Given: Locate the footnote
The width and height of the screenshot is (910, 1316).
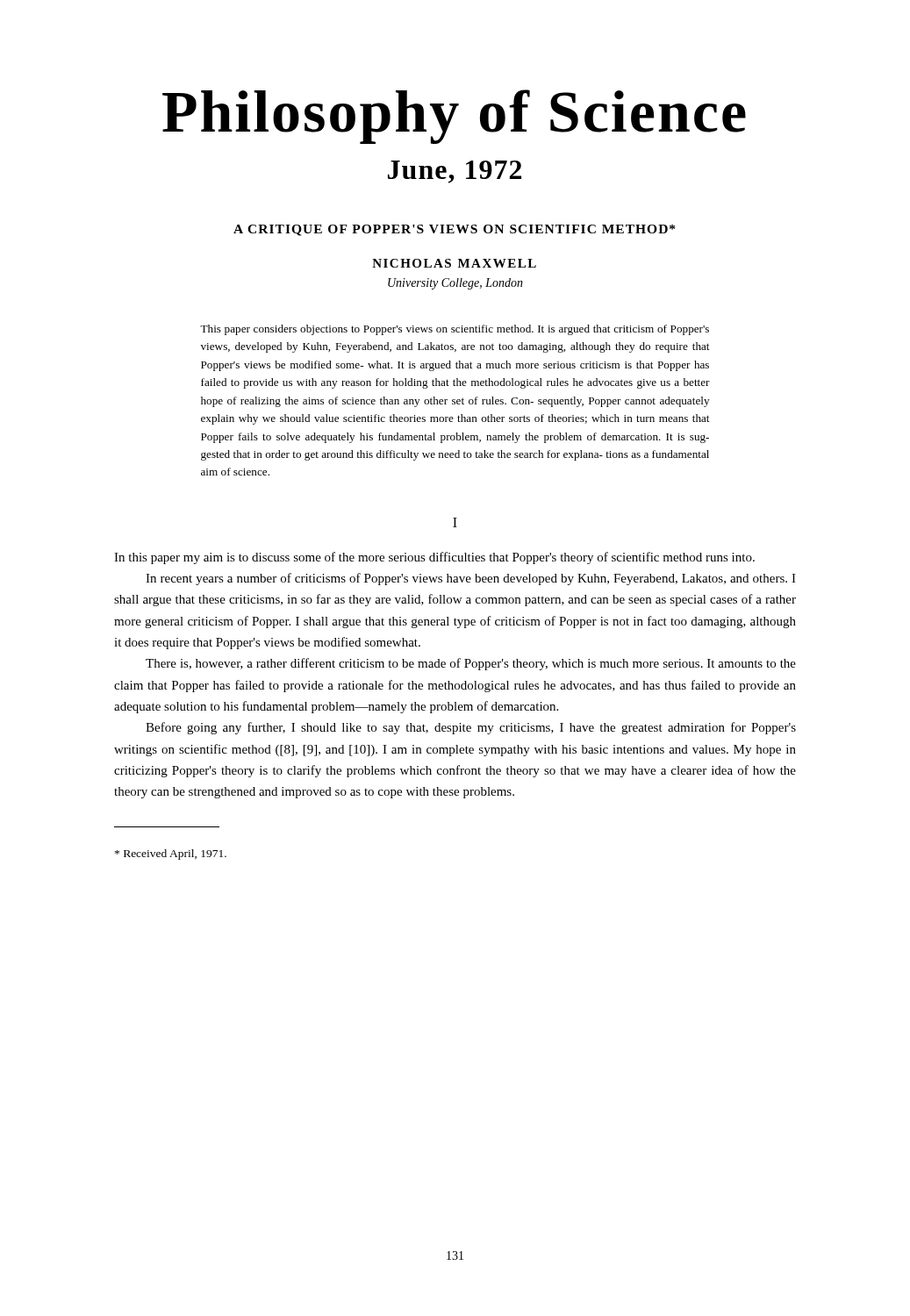Looking at the screenshot, I should click(171, 854).
